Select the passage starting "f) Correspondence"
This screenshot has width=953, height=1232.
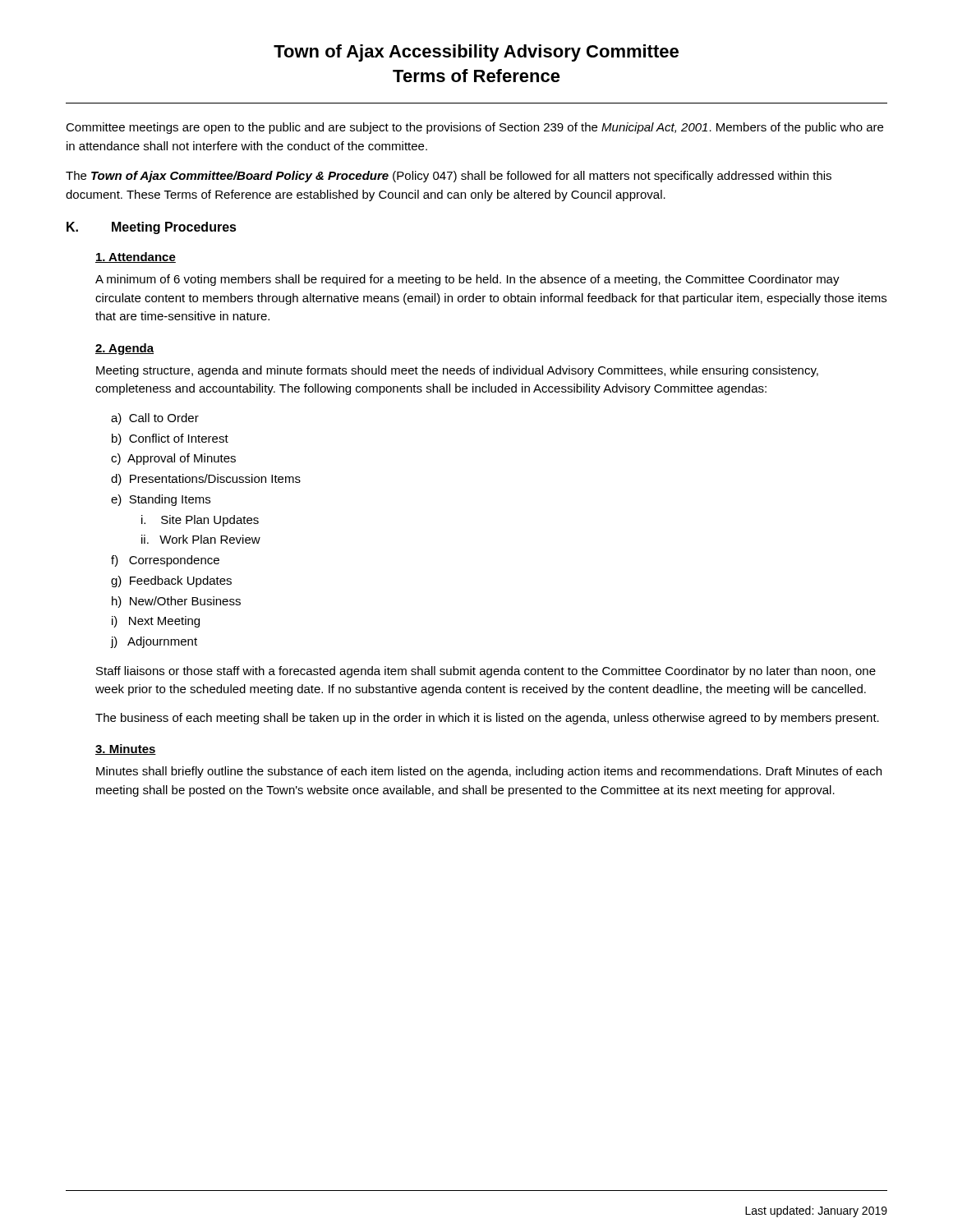point(165,560)
